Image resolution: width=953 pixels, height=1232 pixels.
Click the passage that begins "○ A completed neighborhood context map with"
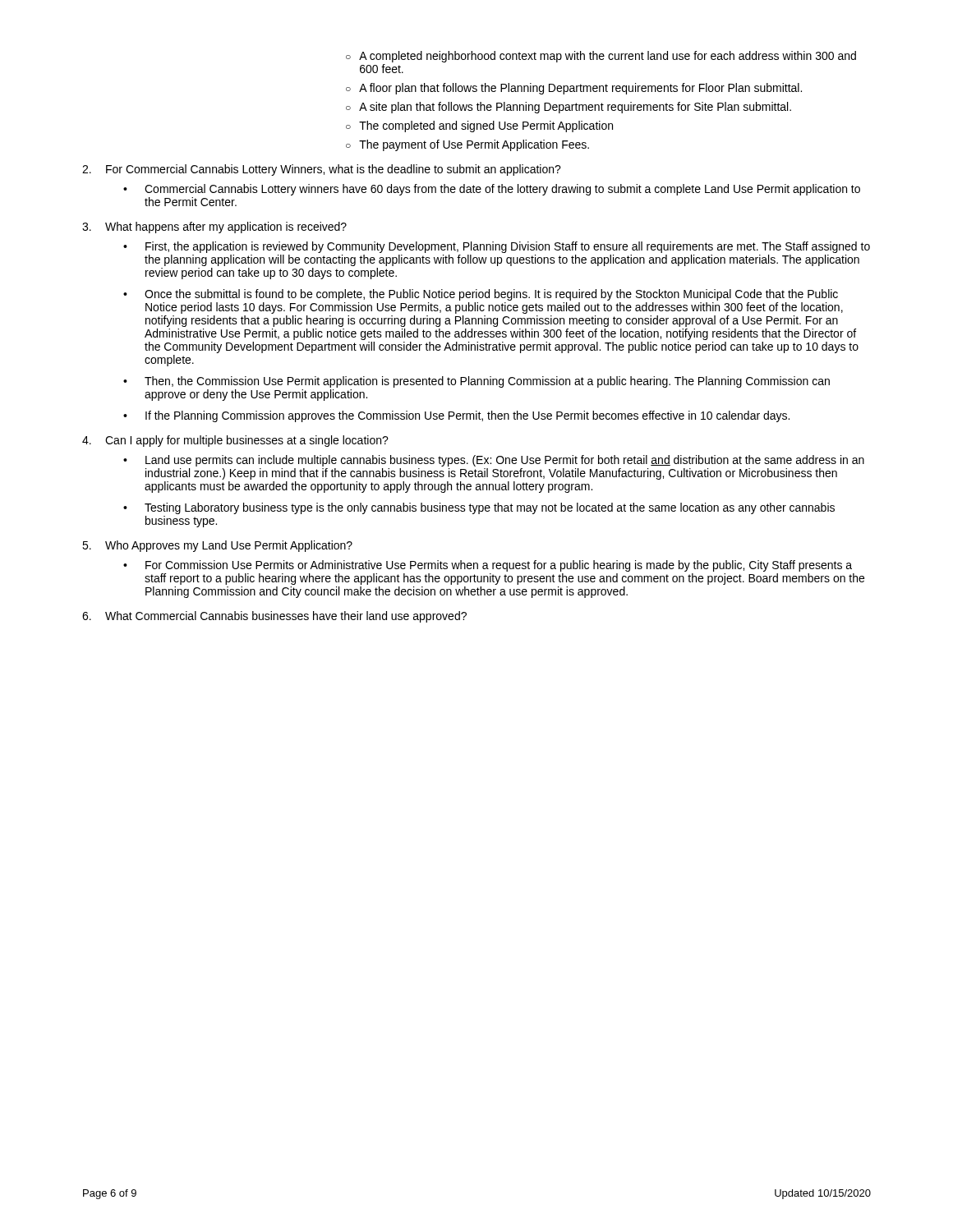point(608,62)
